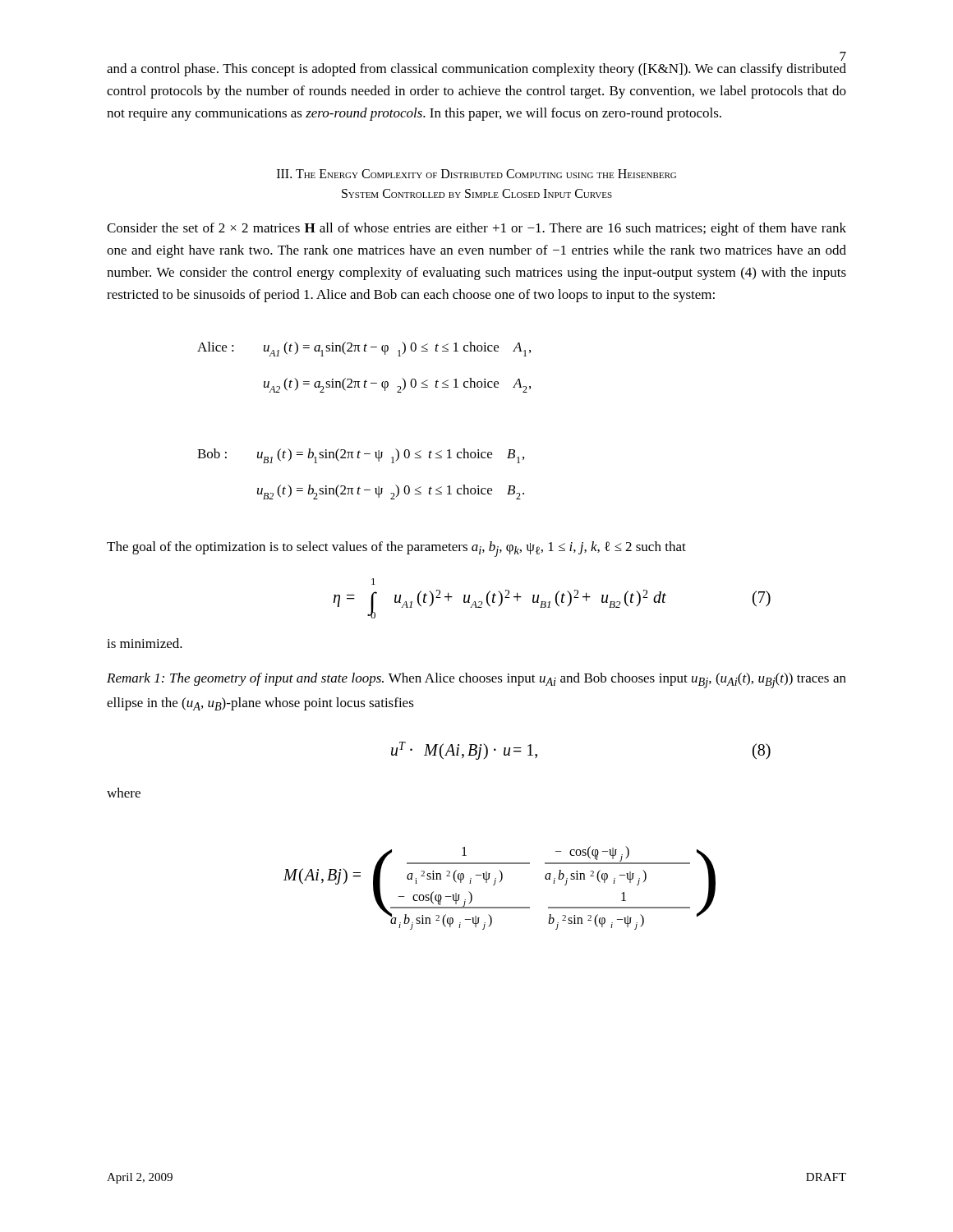Image resolution: width=953 pixels, height=1232 pixels.
Task: Click on the region starting "The goal of"
Action: pyautogui.click(x=476, y=548)
